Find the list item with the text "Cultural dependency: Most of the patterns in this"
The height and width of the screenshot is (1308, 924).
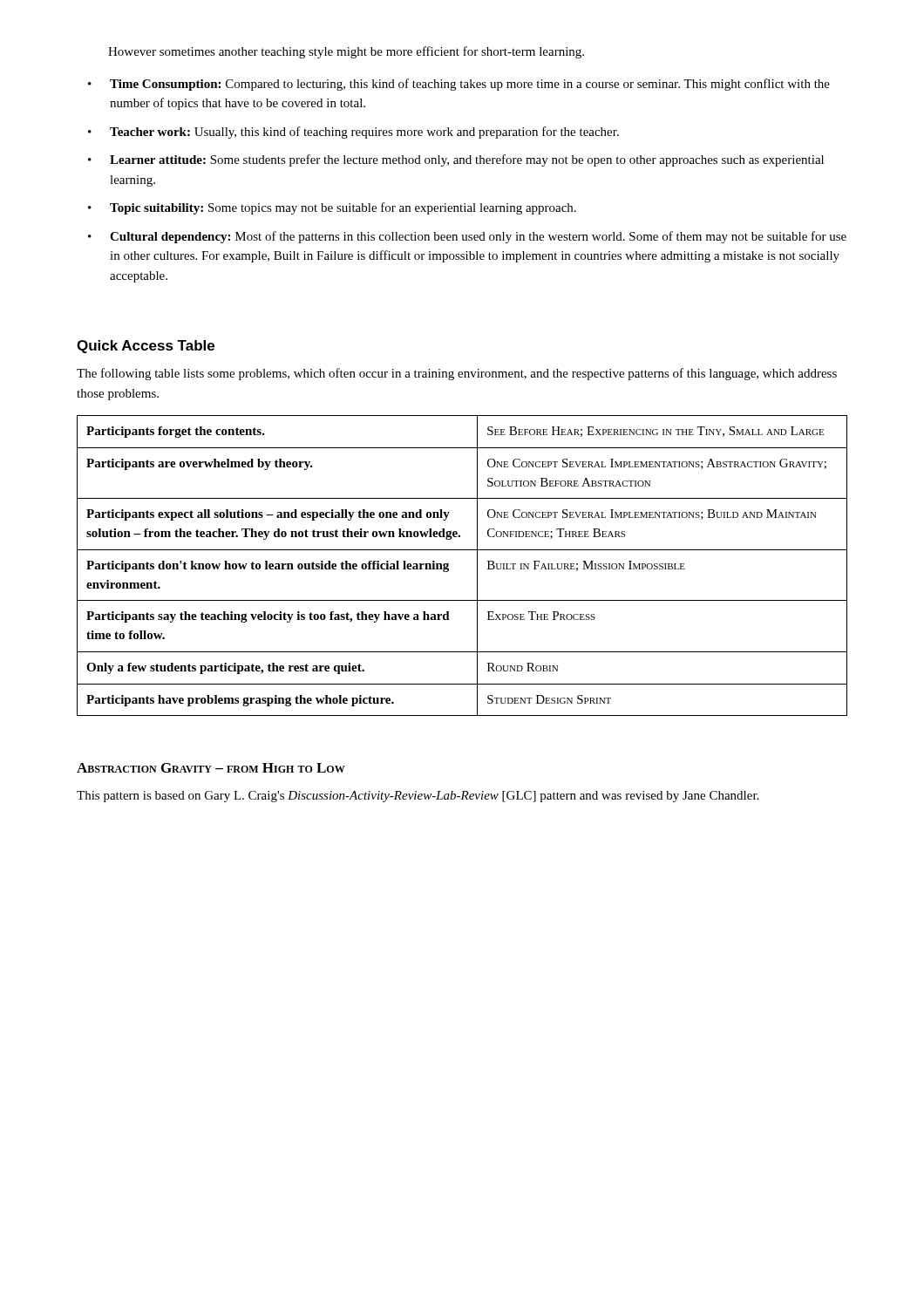[x=478, y=256]
